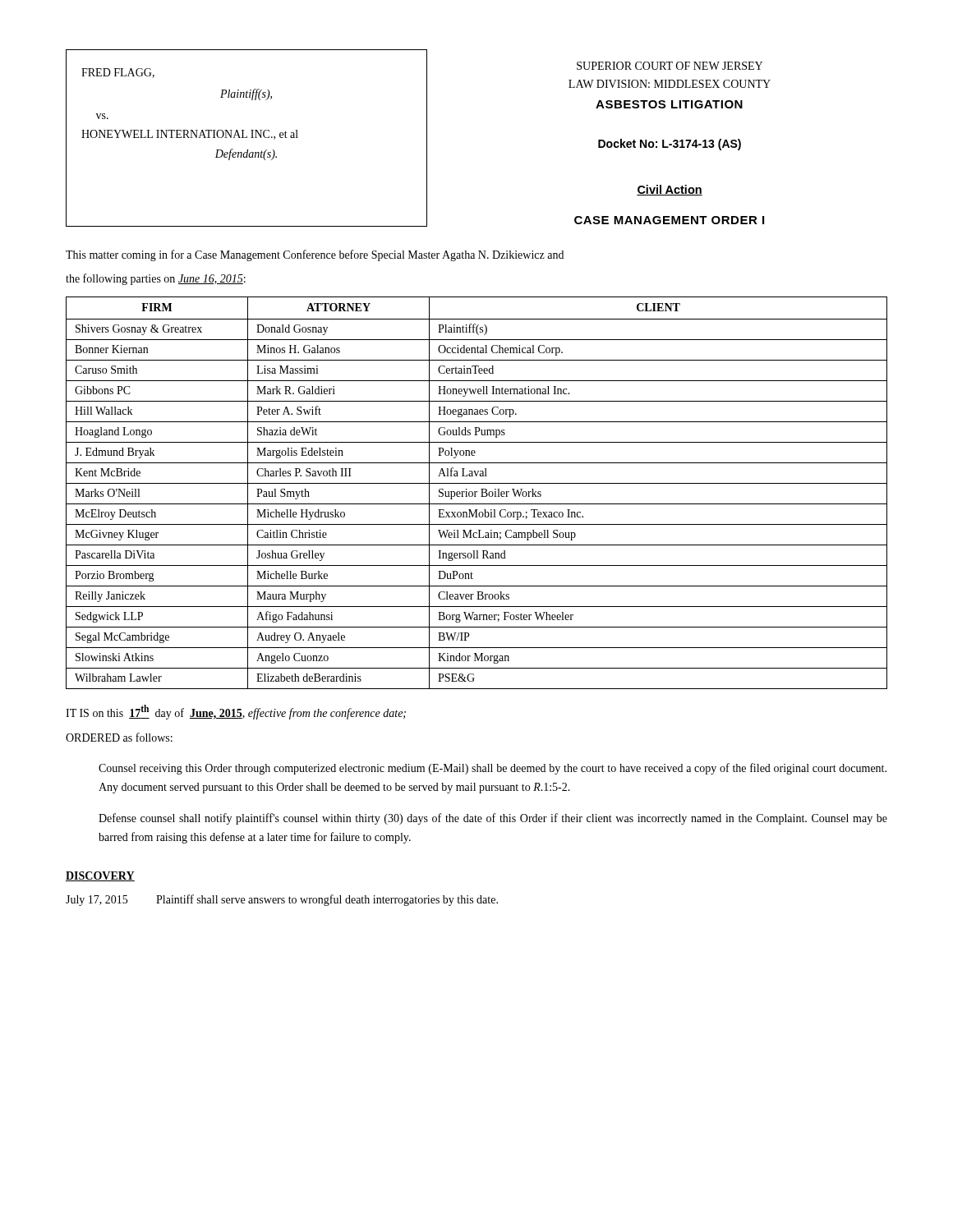Point to the region starting "the following parties on June 16, 2015:"
953x1232 pixels.
[156, 278]
